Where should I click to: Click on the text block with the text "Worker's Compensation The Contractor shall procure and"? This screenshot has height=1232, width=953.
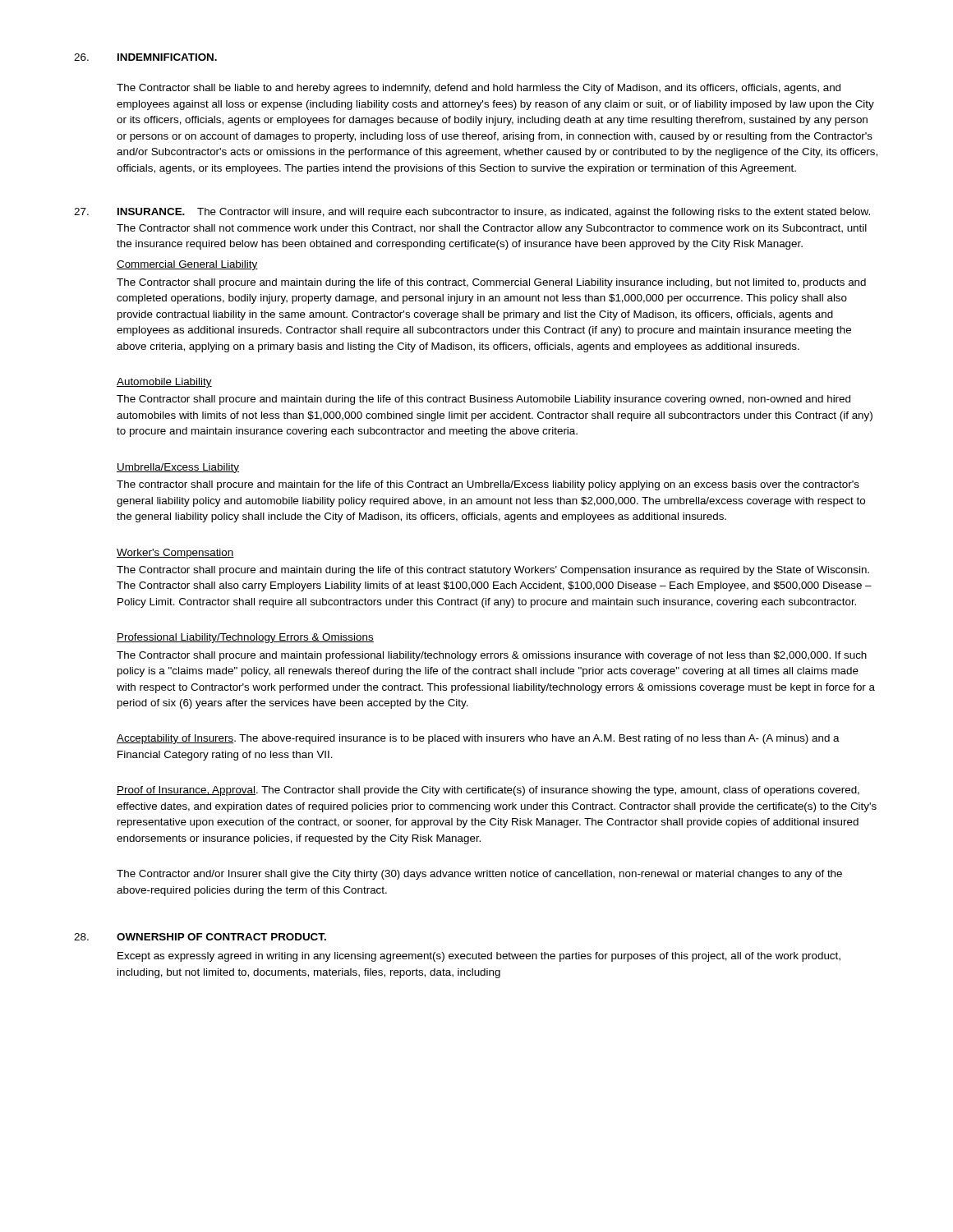[498, 576]
